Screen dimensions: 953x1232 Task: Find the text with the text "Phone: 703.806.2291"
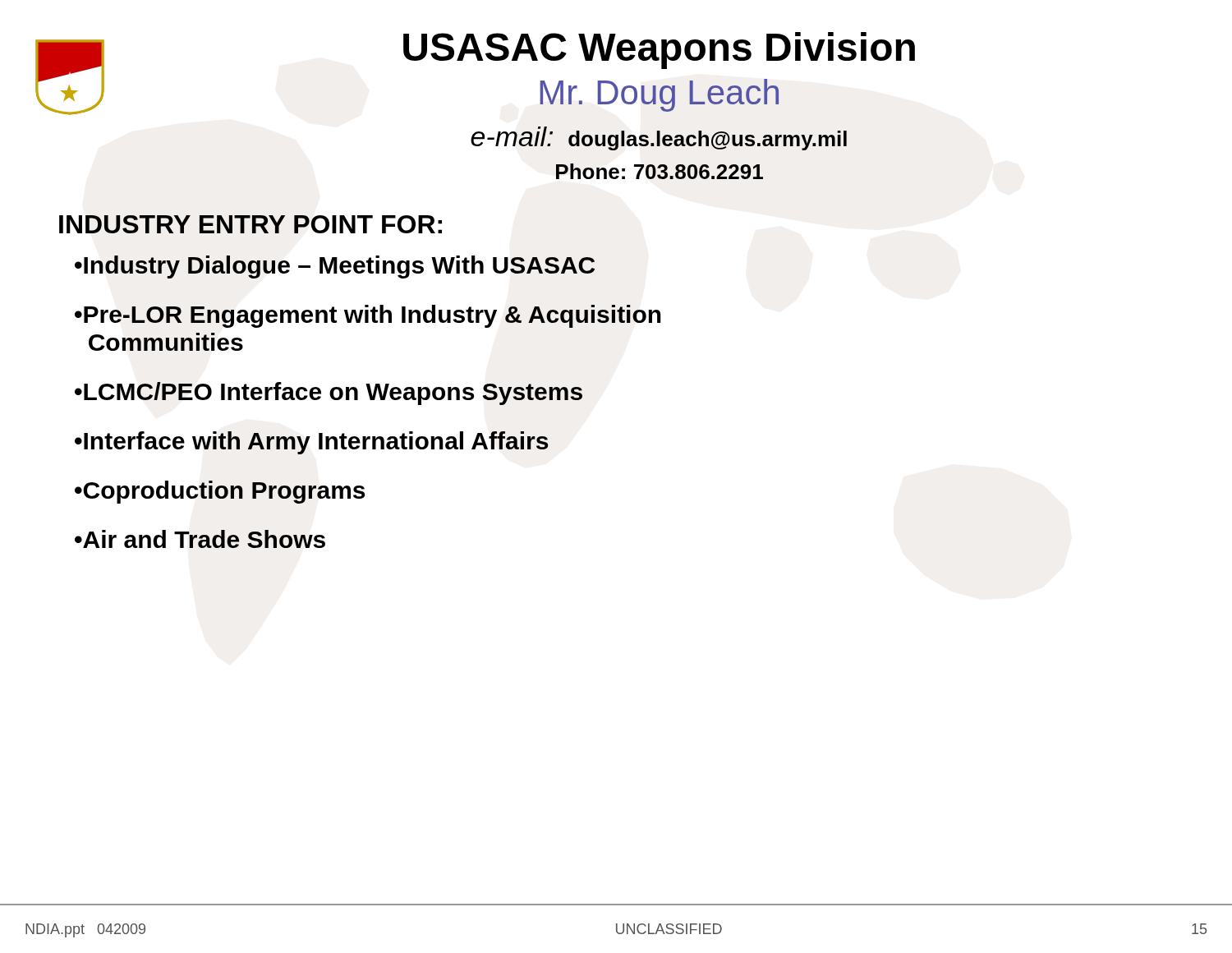pyautogui.click(x=659, y=172)
